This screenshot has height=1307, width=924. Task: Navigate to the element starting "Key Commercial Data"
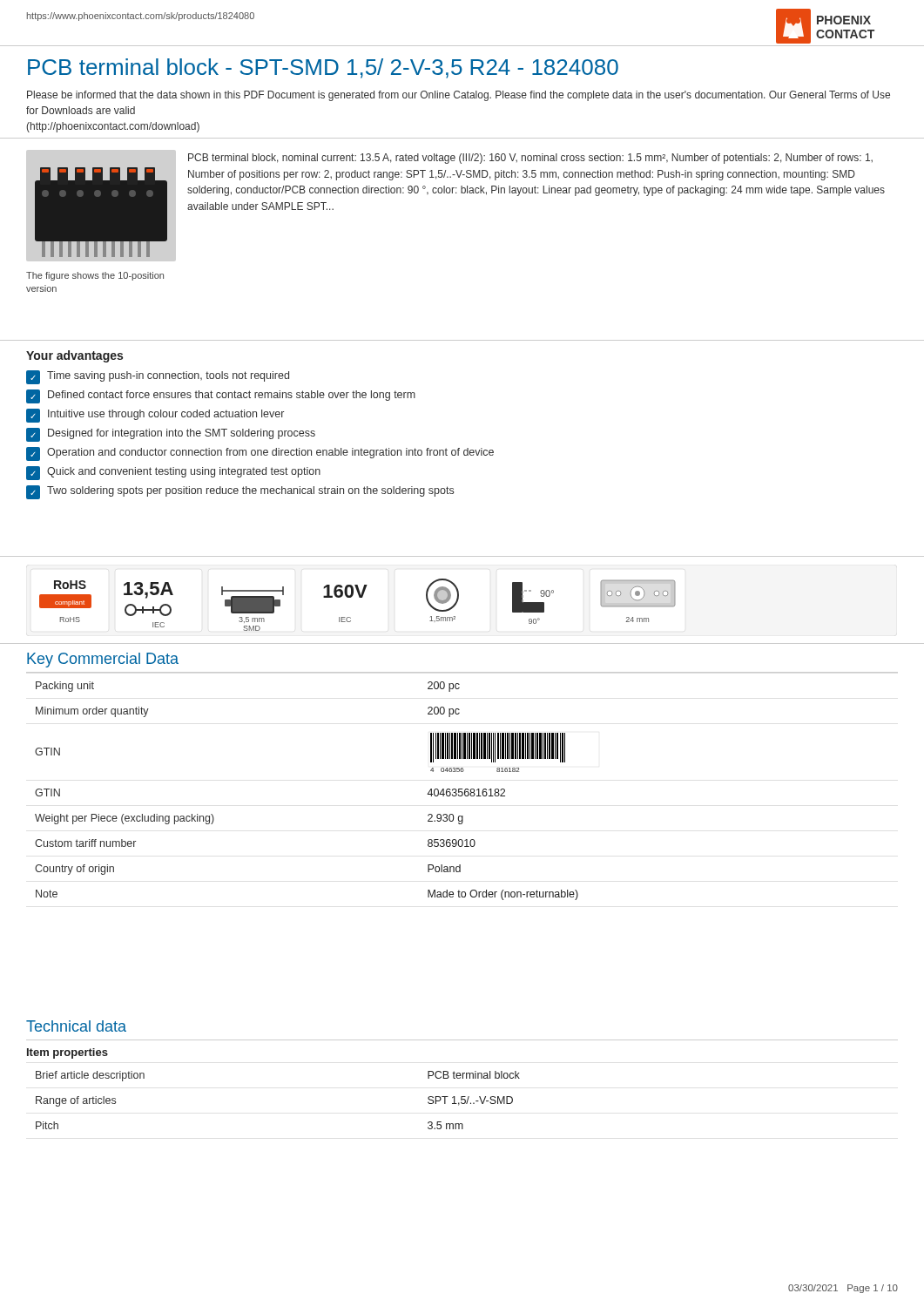102,659
